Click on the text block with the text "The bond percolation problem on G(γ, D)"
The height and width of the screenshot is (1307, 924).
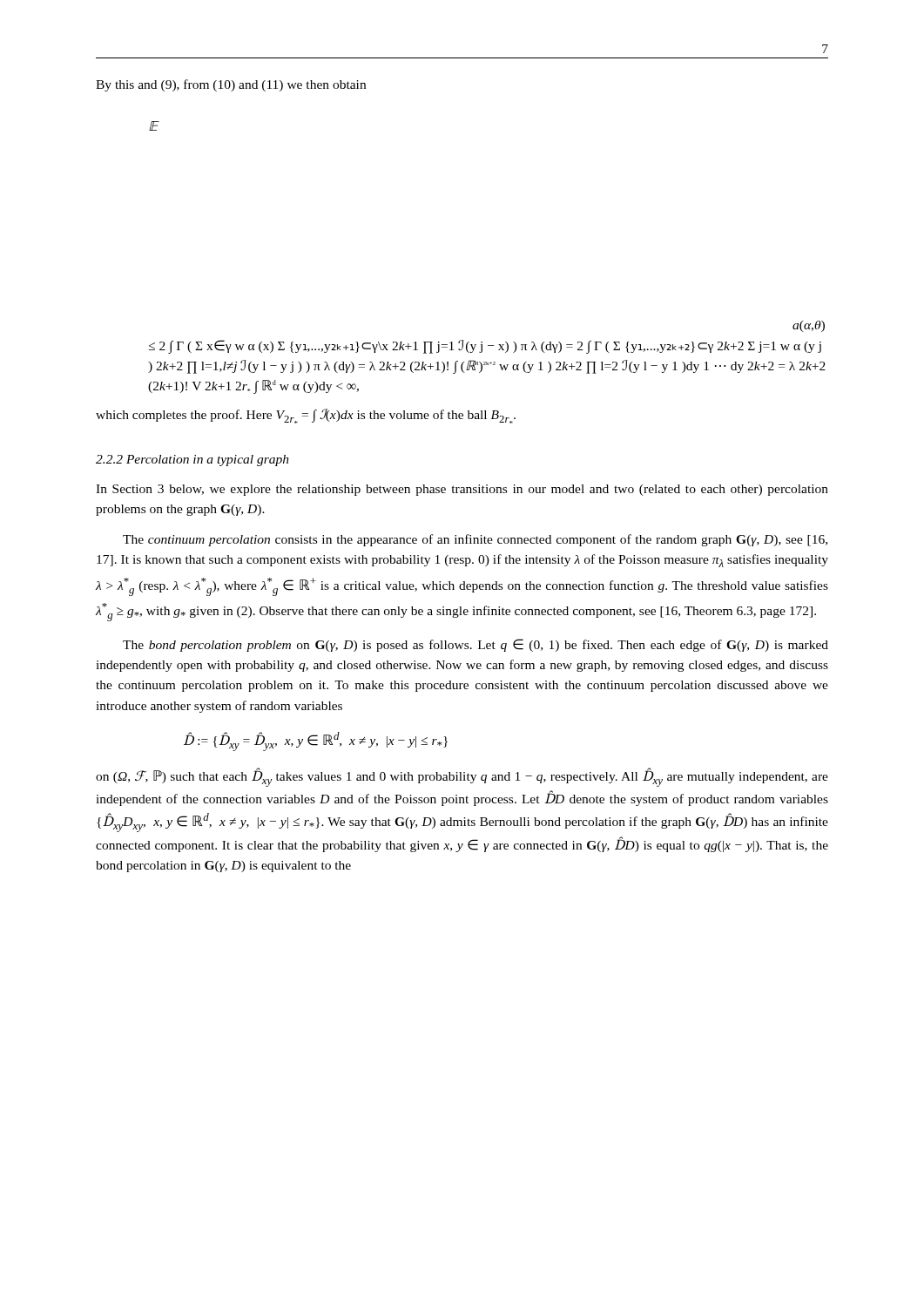462,675
